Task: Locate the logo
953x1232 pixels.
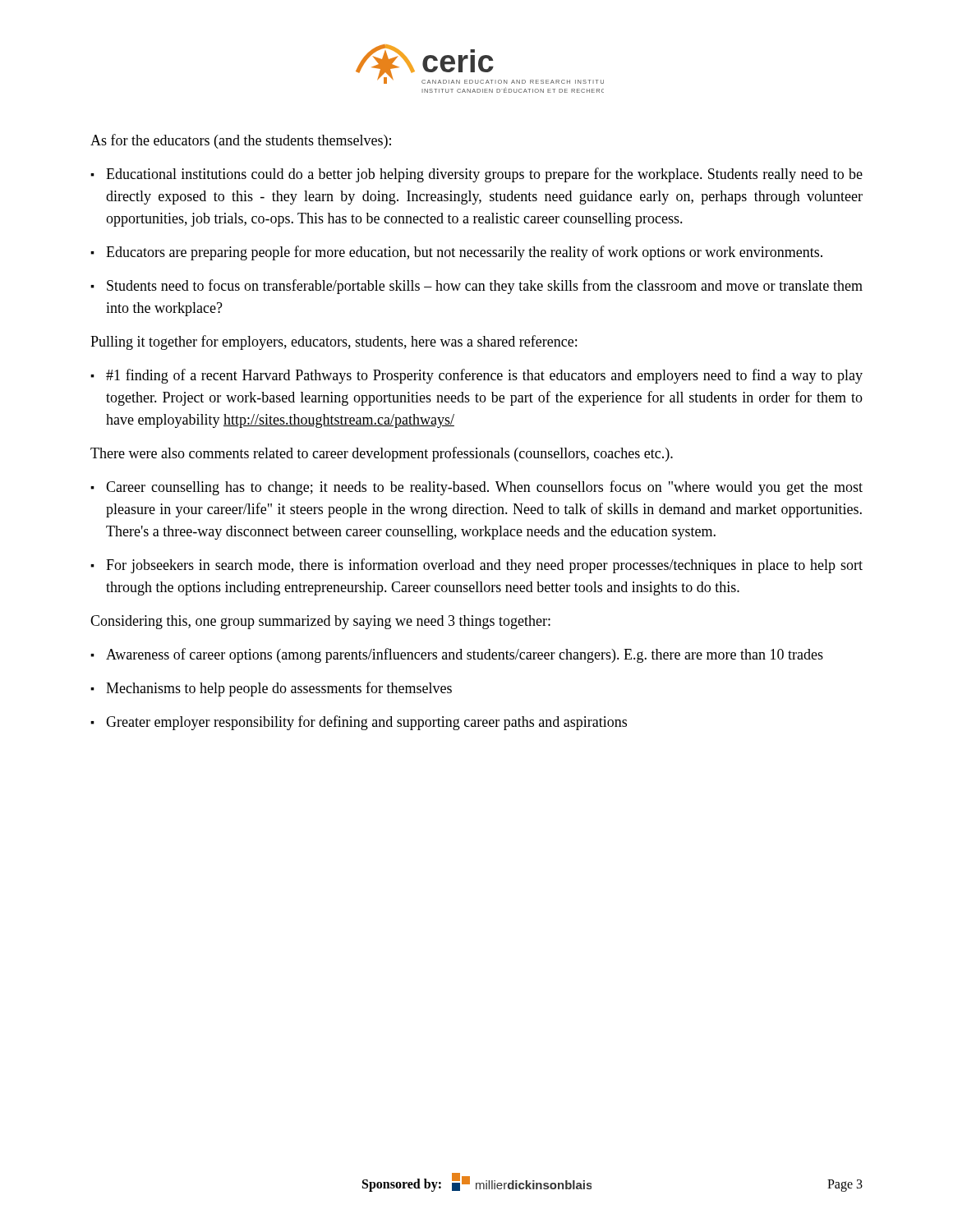Action: (476, 74)
